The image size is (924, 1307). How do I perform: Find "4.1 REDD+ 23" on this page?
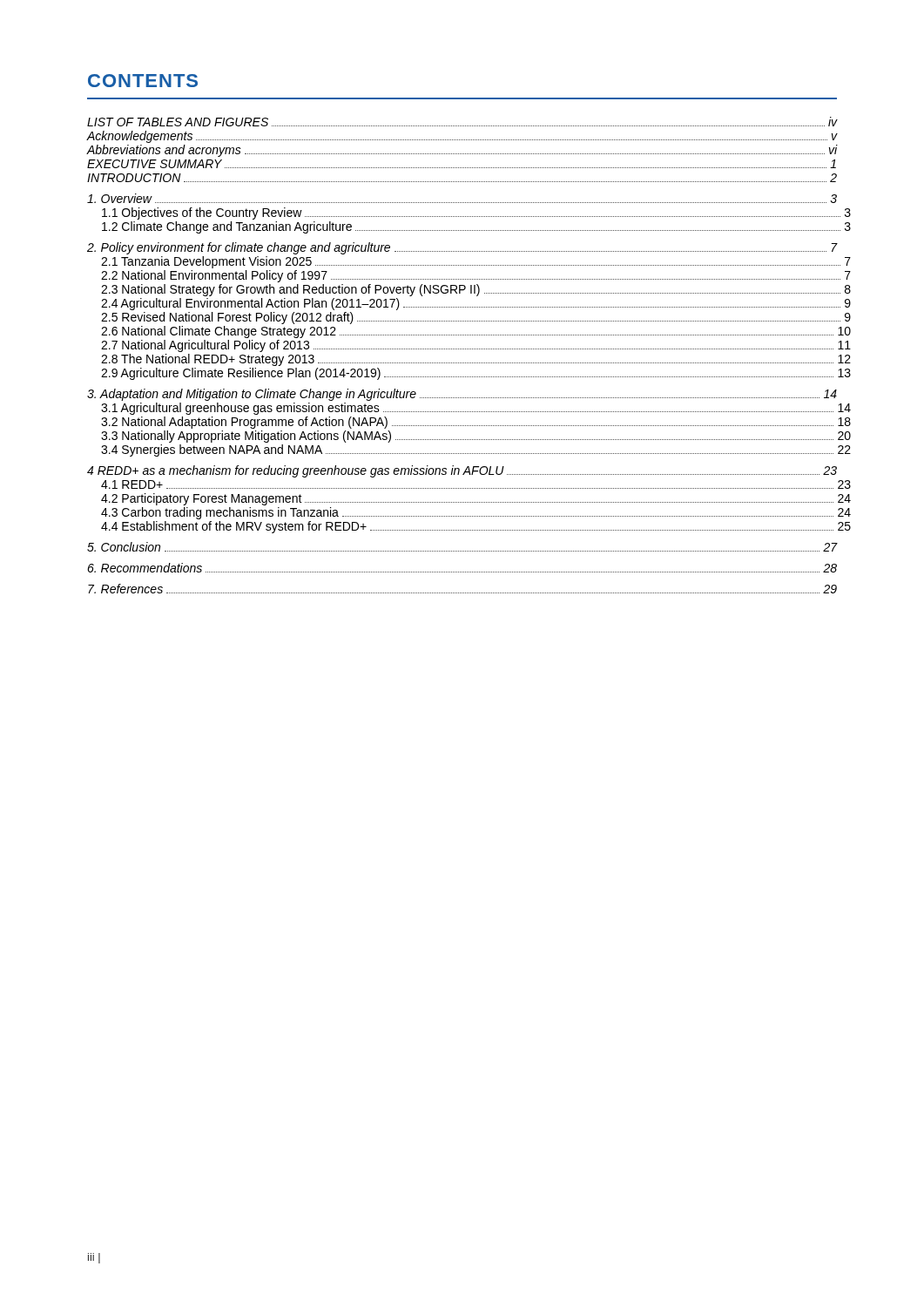click(462, 484)
